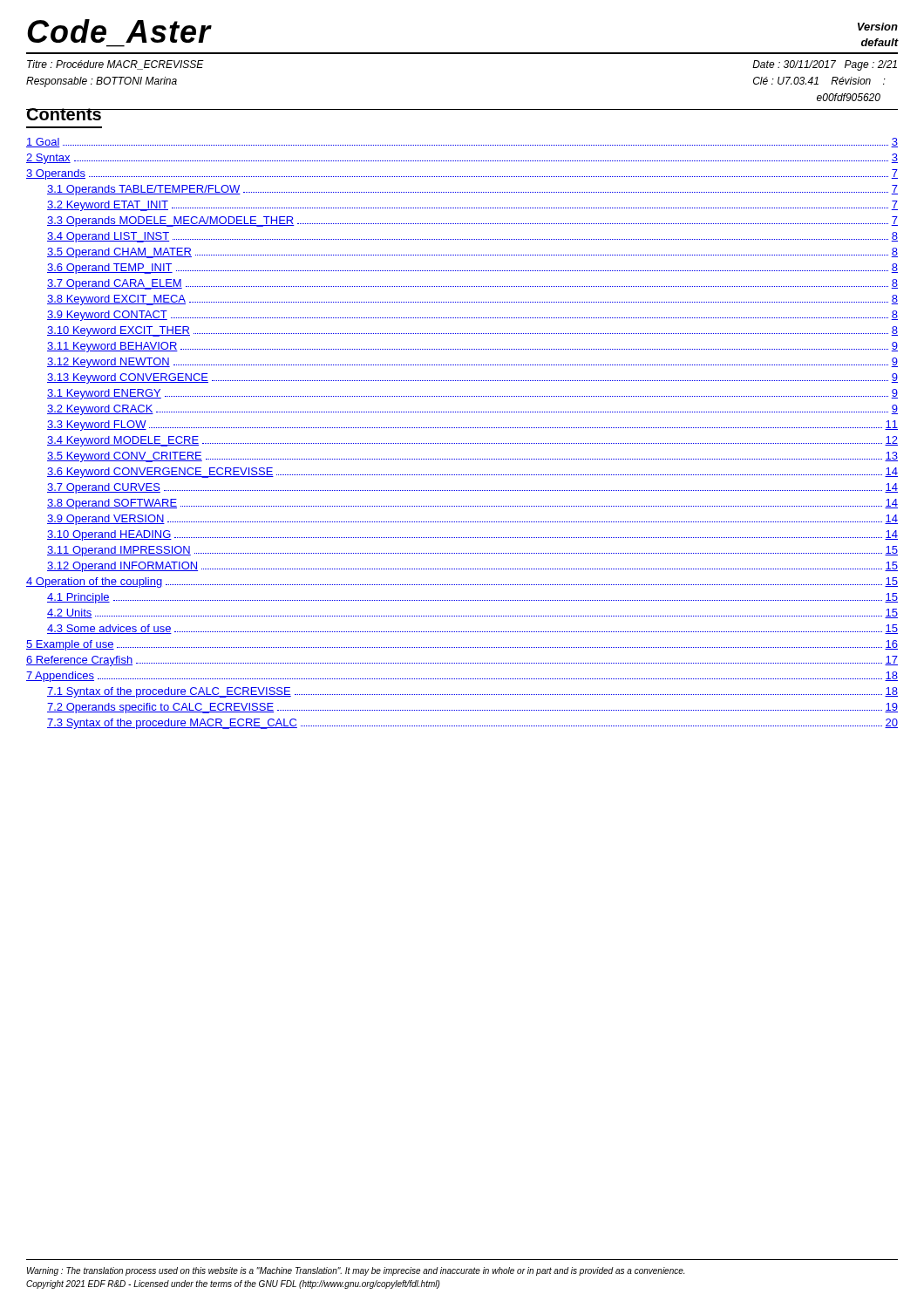Where does it say "3.10 Operand HEADING 14"?
This screenshot has height=1308, width=924.
pos(462,534)
